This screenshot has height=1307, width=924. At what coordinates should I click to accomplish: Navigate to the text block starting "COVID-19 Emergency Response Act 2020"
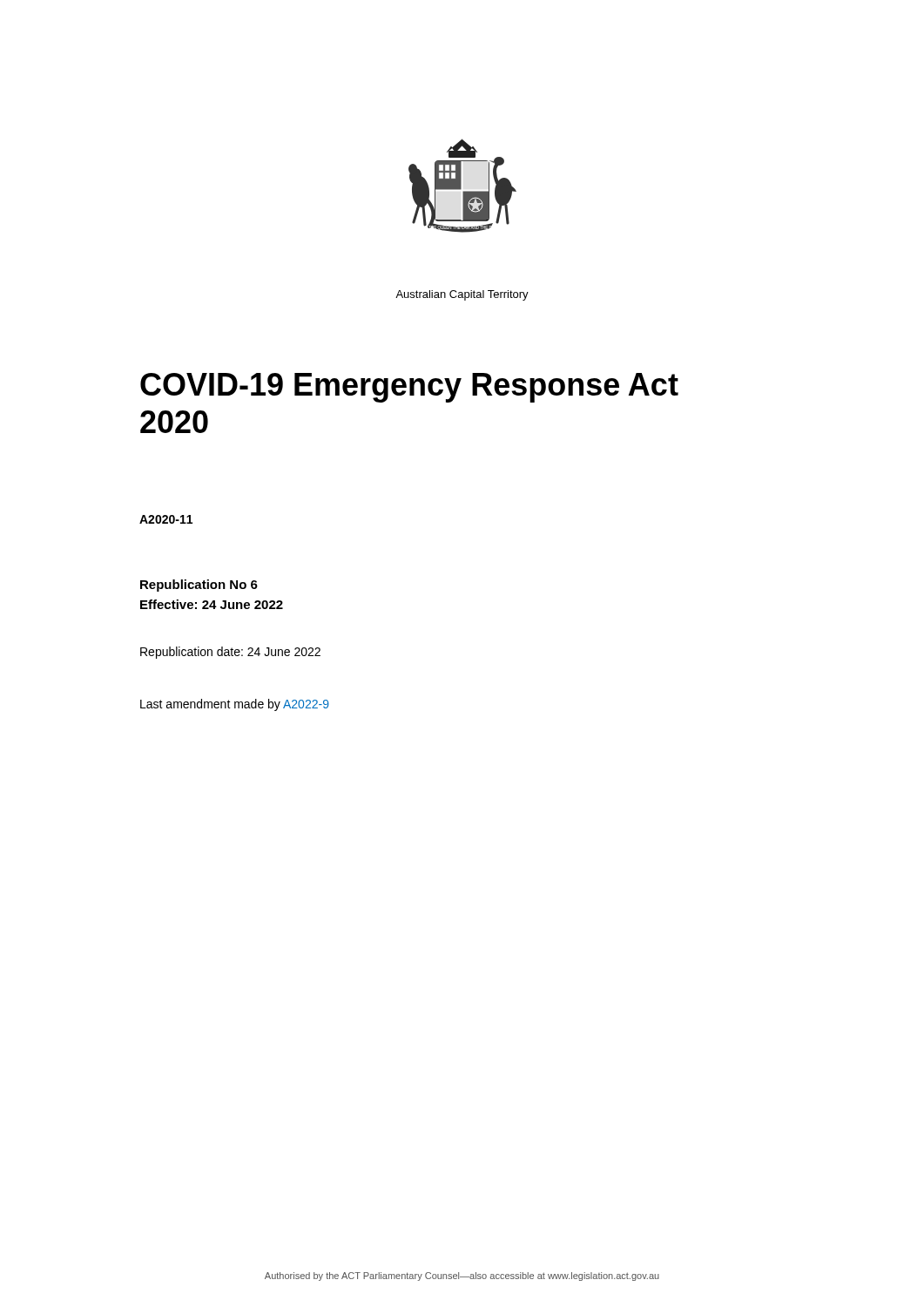point(435,404)
